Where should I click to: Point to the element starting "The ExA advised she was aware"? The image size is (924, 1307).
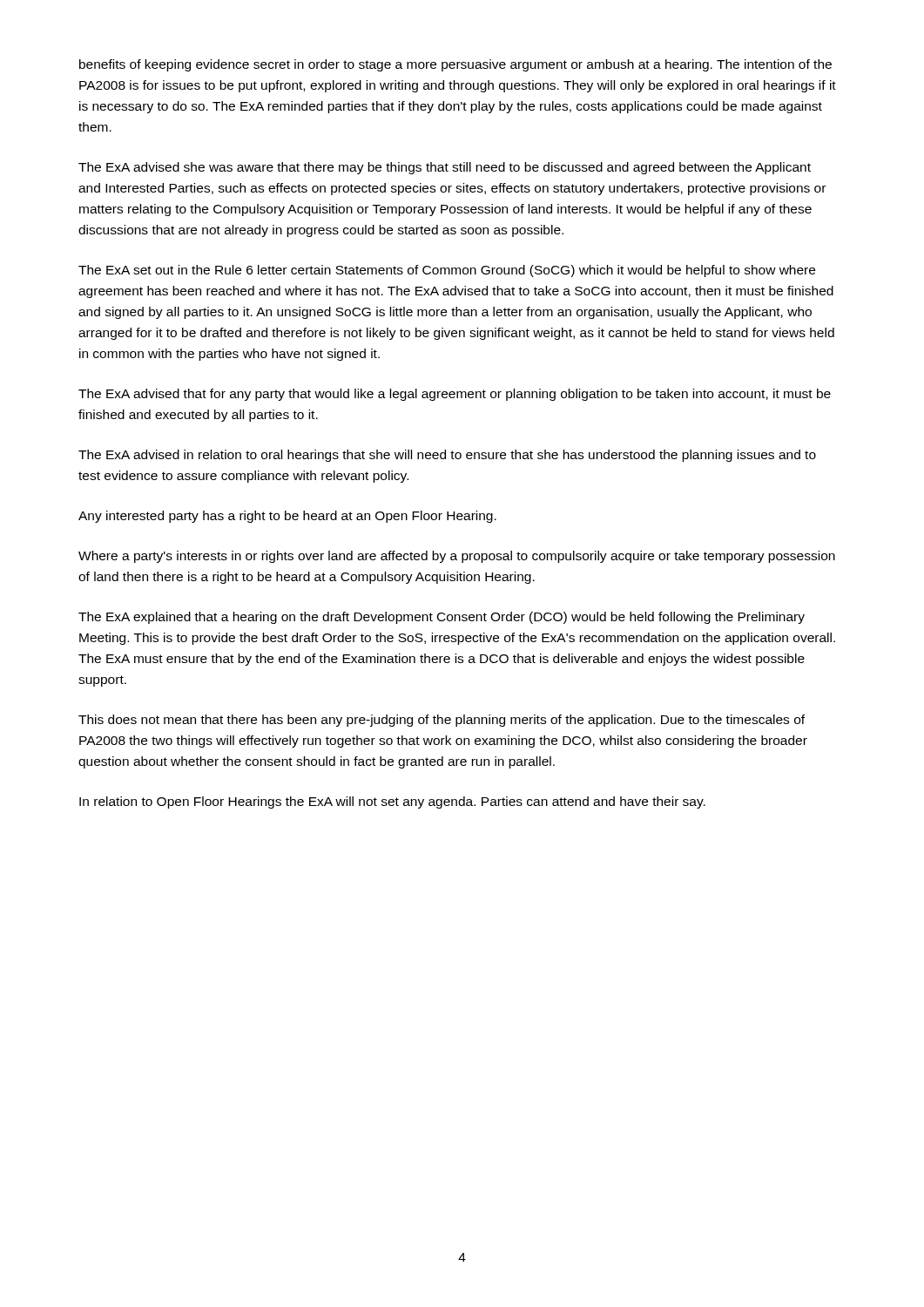tap(452, 198)
